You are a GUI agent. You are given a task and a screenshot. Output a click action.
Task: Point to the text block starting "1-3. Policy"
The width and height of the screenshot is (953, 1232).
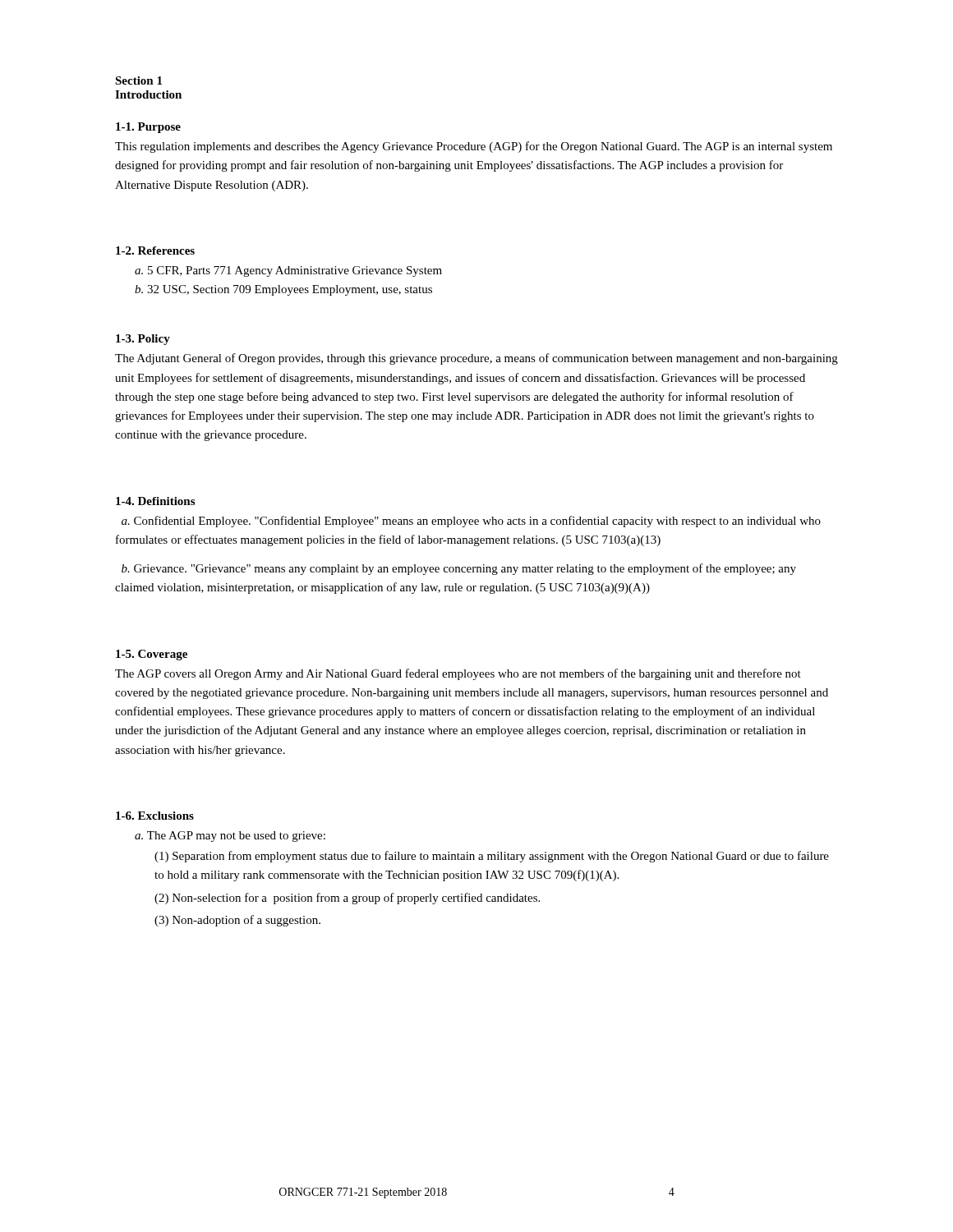tap(142, 339)
